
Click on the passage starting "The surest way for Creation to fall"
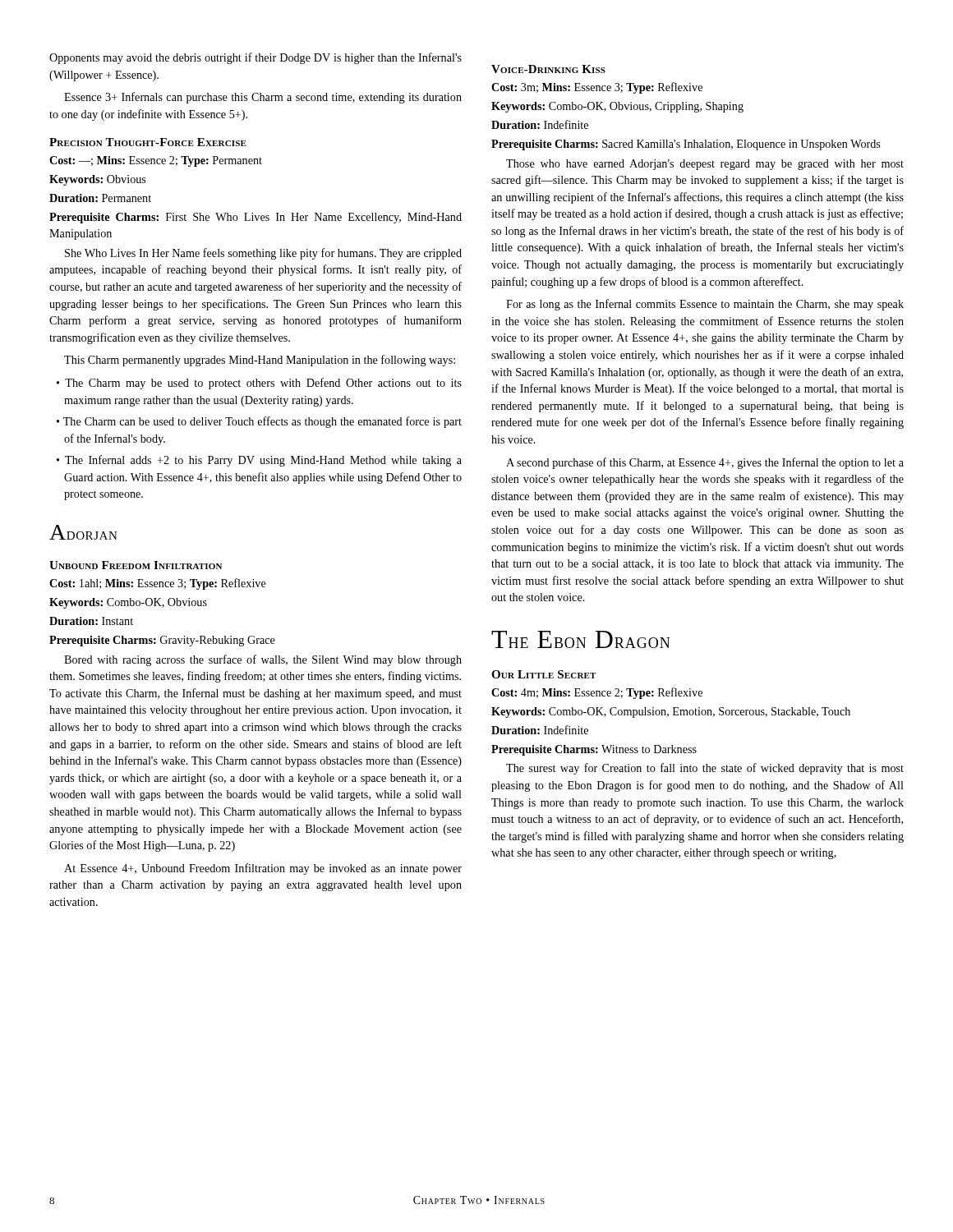pyautogui.click(x=698, y=811)
